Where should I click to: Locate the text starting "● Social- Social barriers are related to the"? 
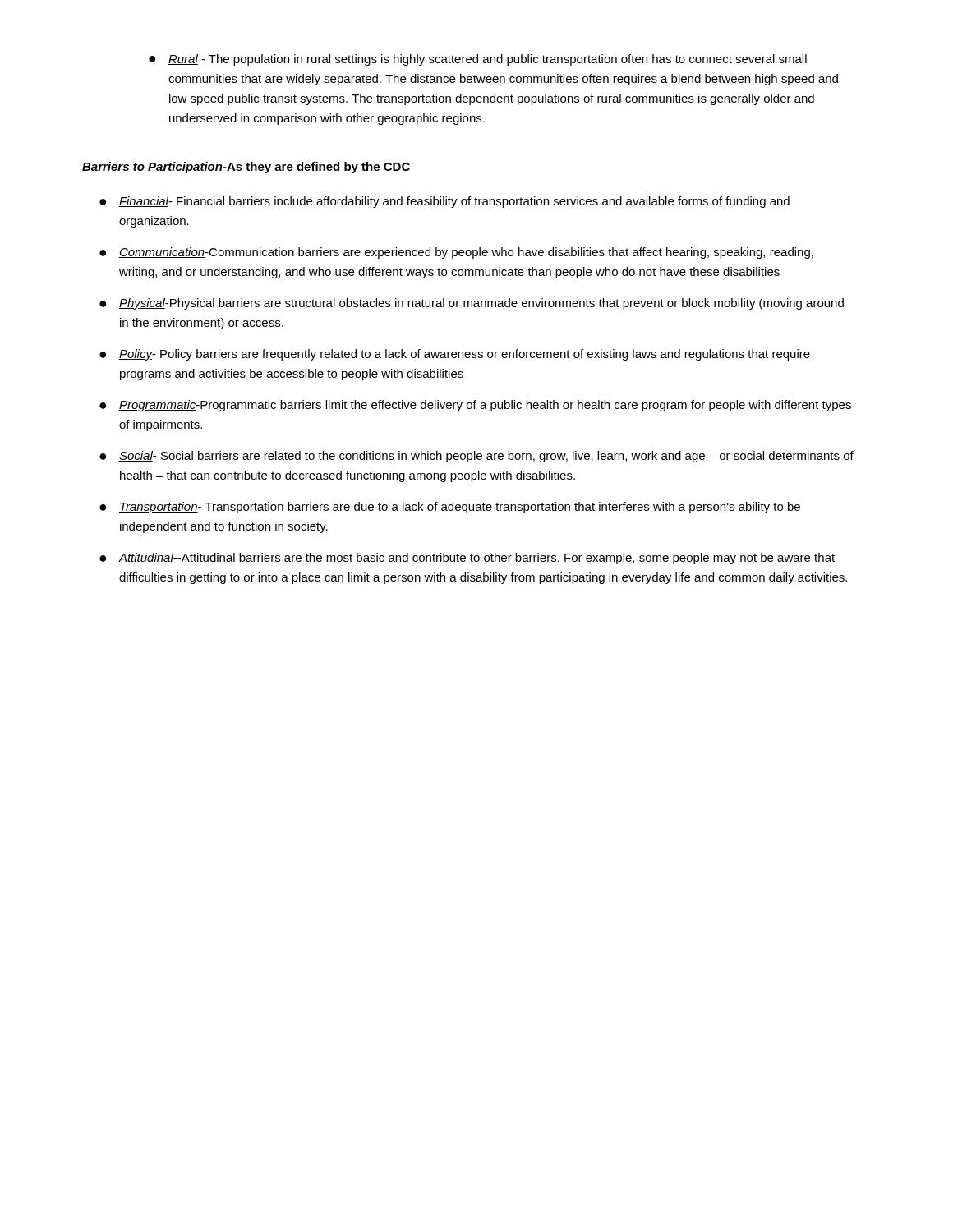pos(476,465)
